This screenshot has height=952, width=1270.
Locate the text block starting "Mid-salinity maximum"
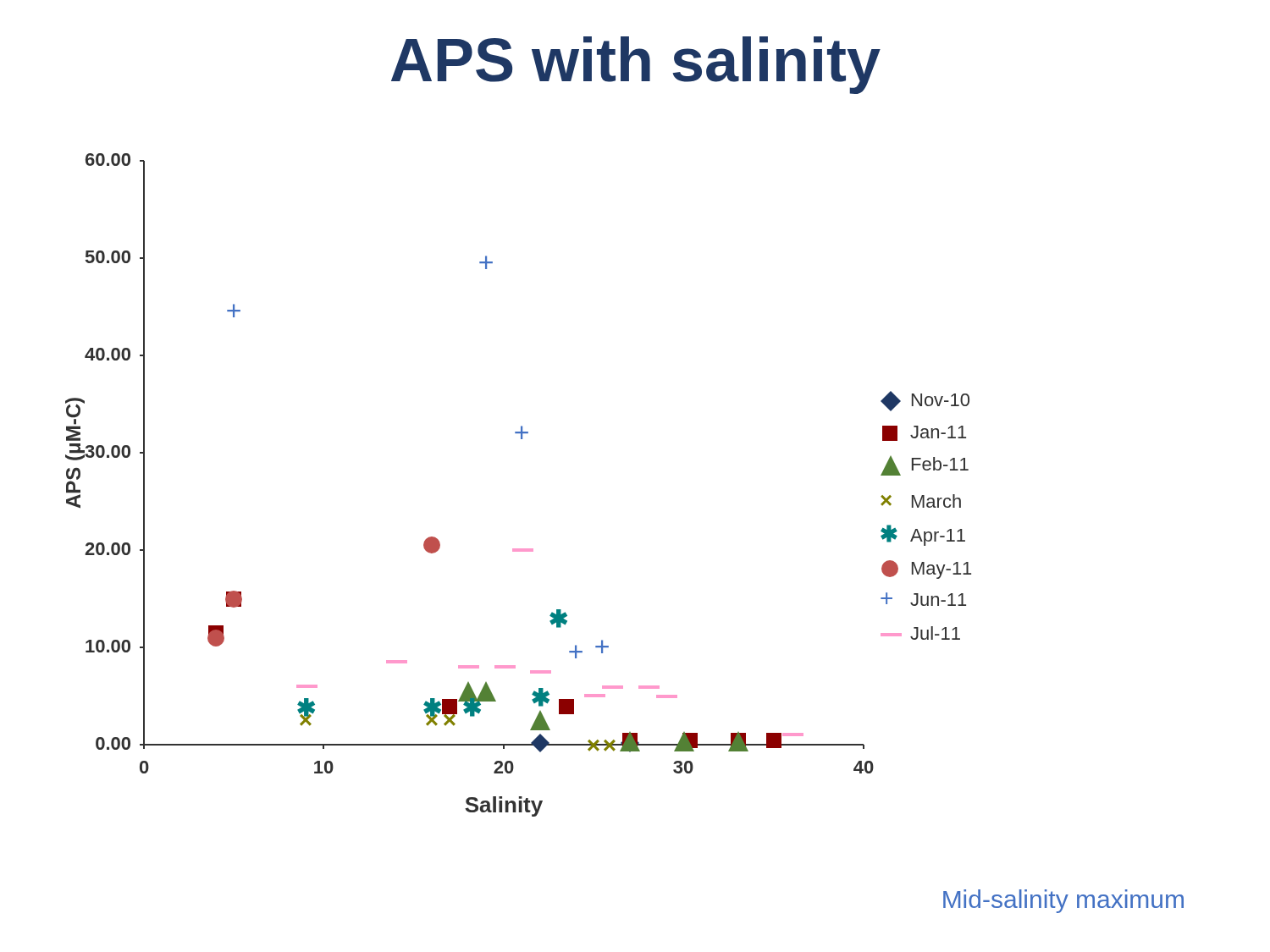coord(1063,899)
